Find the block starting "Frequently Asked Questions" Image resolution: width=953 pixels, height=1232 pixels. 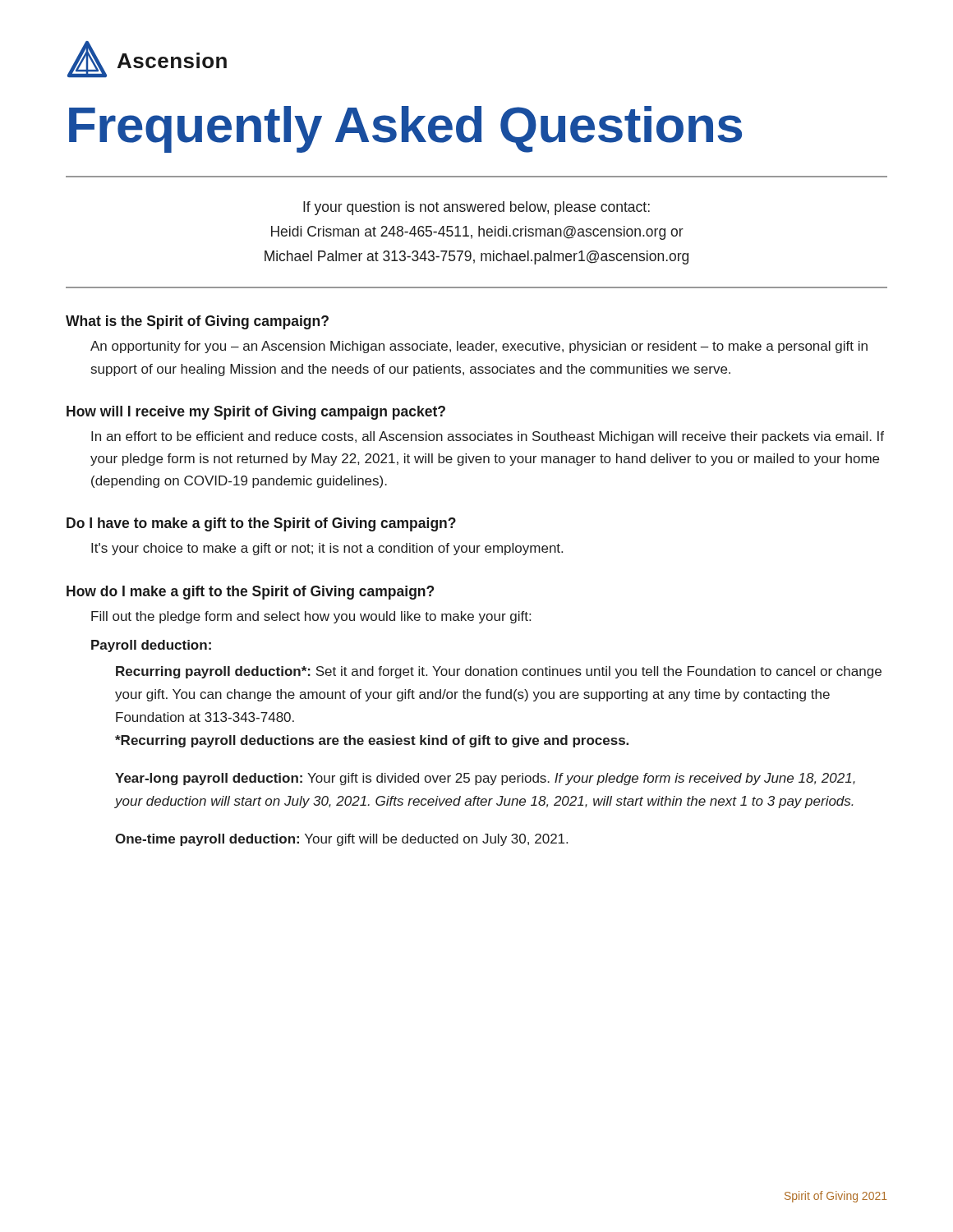pos(476,125)
